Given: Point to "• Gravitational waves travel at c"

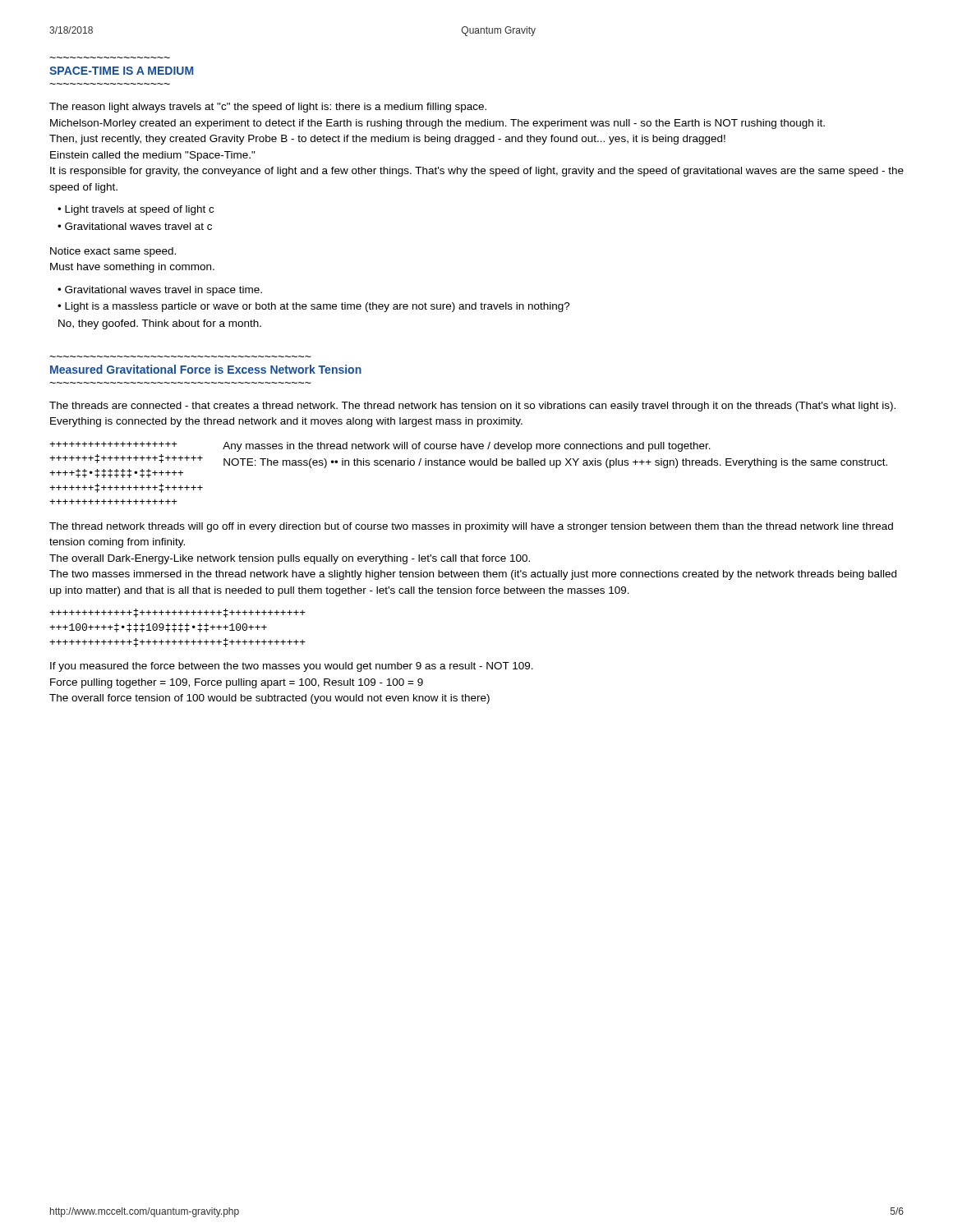Looking at the screenshot, I should (135, 226).
